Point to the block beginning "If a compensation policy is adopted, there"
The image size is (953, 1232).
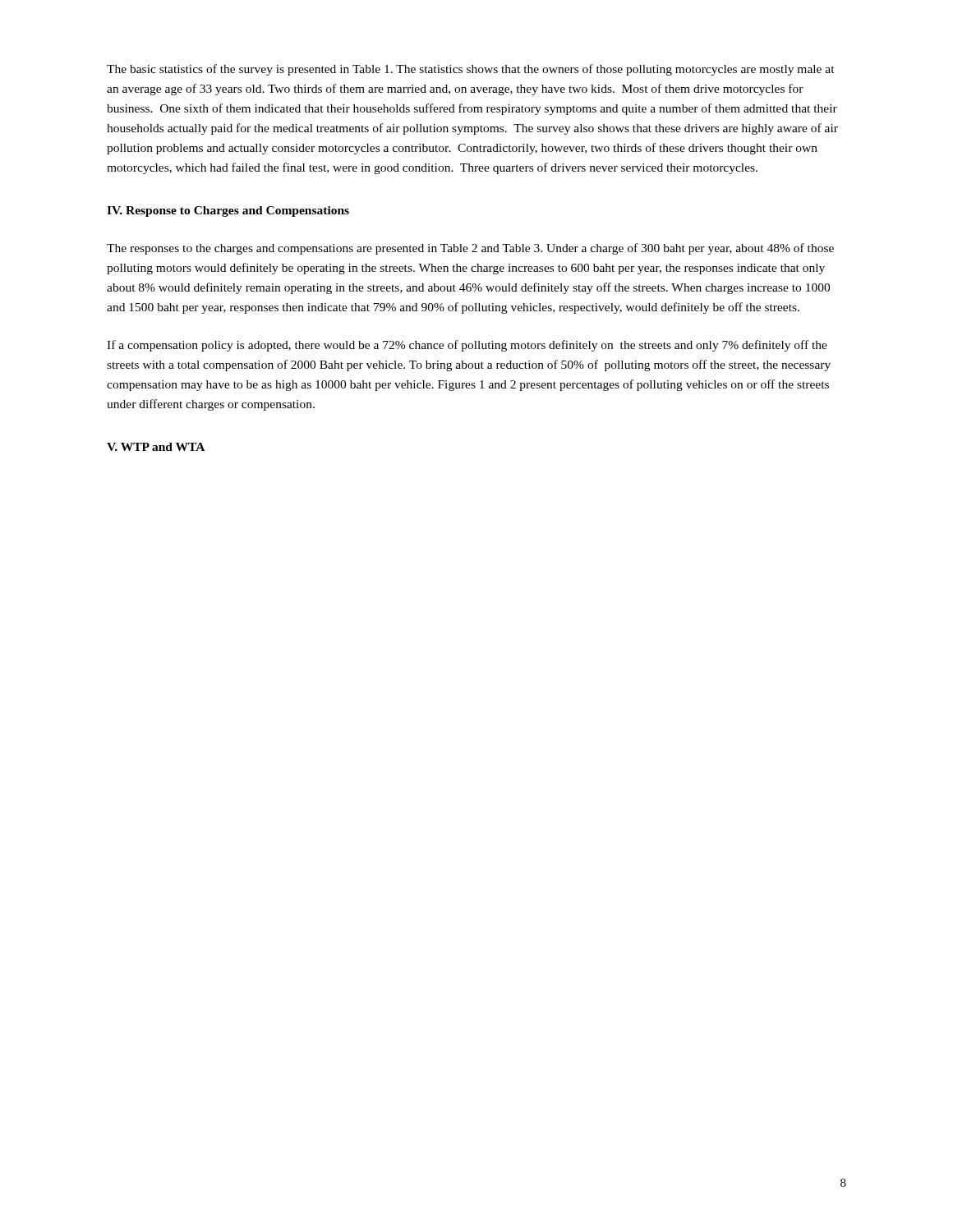(469, 374)
